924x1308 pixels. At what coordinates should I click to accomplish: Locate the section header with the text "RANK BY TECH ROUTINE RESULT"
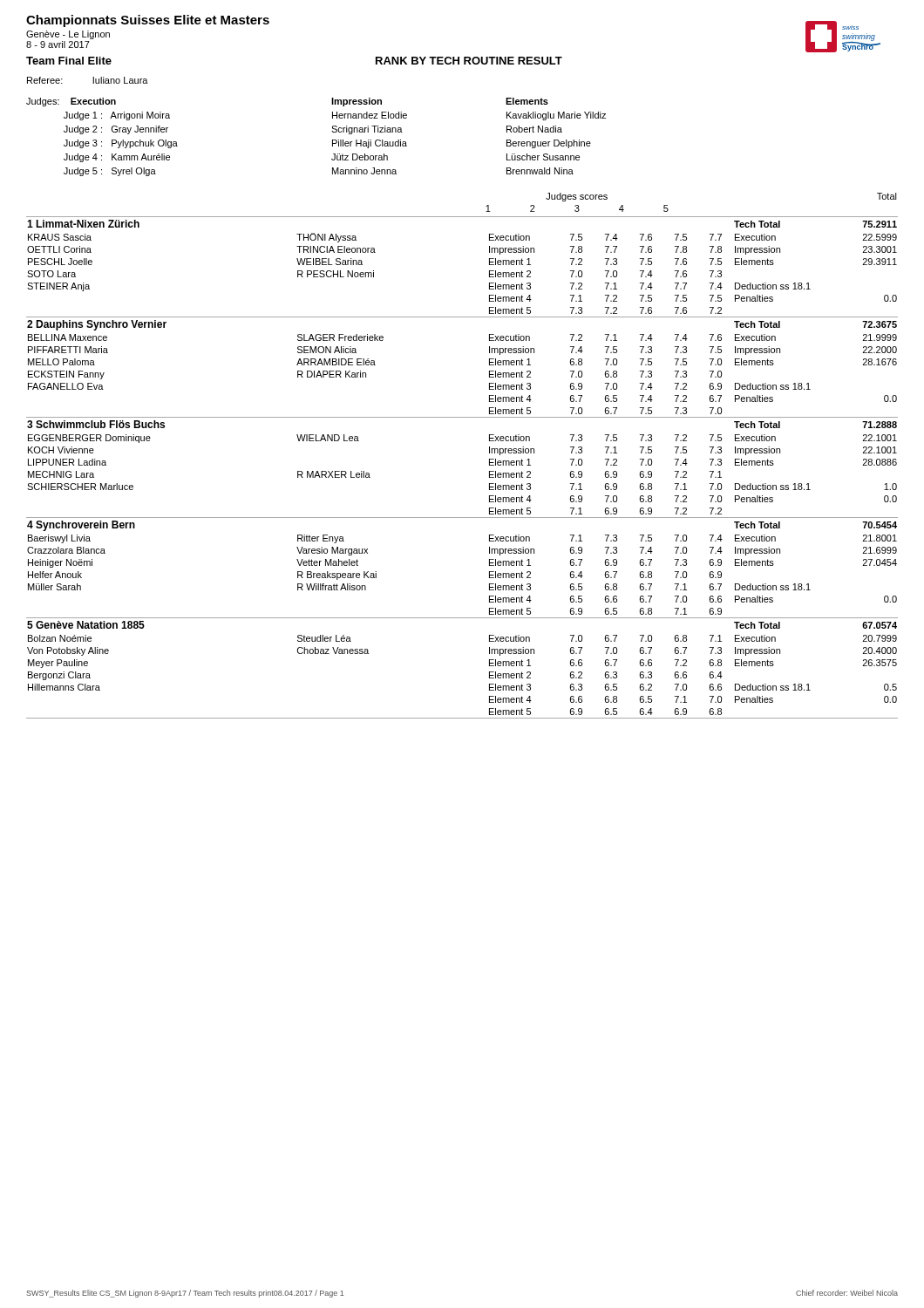468,61
